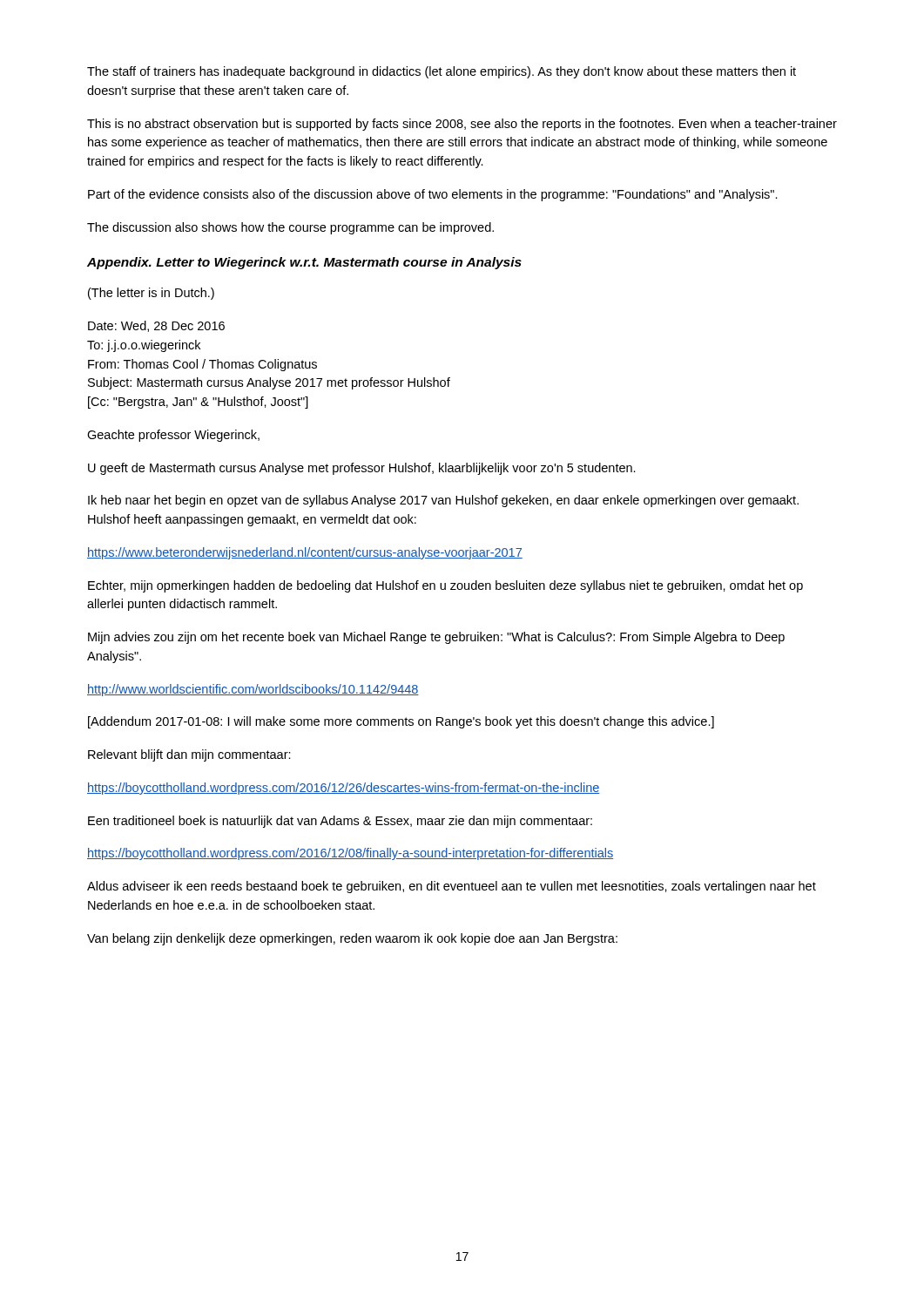Click the passage that begins "The staff of trainers has inadequate background in"
Image resolution: width=924 pixels, height=1307 pixels.
(442, 81)
